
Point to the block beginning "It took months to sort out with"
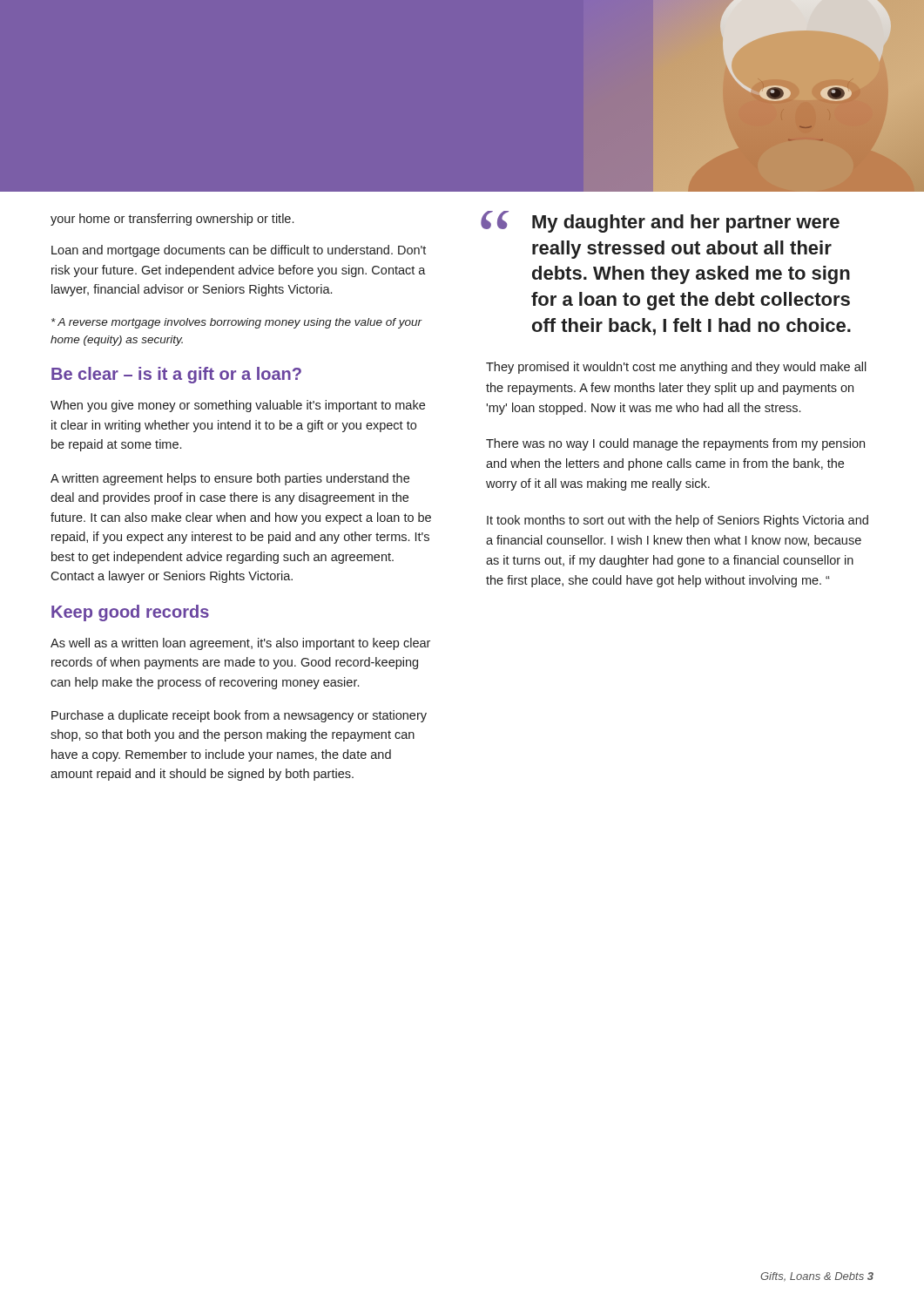pos(677,550)
